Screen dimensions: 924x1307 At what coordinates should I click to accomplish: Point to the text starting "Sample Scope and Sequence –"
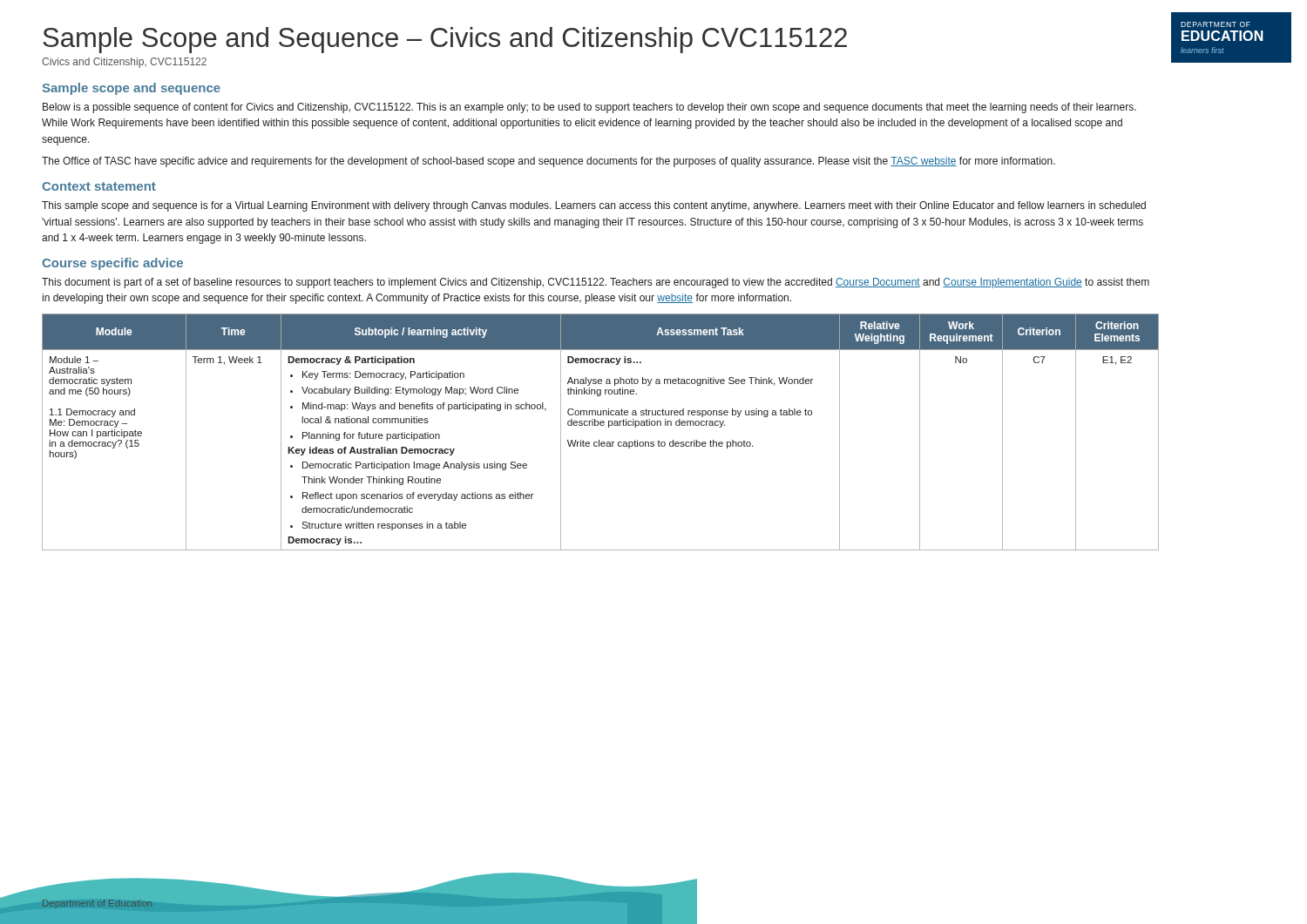[x=445, y=38]
